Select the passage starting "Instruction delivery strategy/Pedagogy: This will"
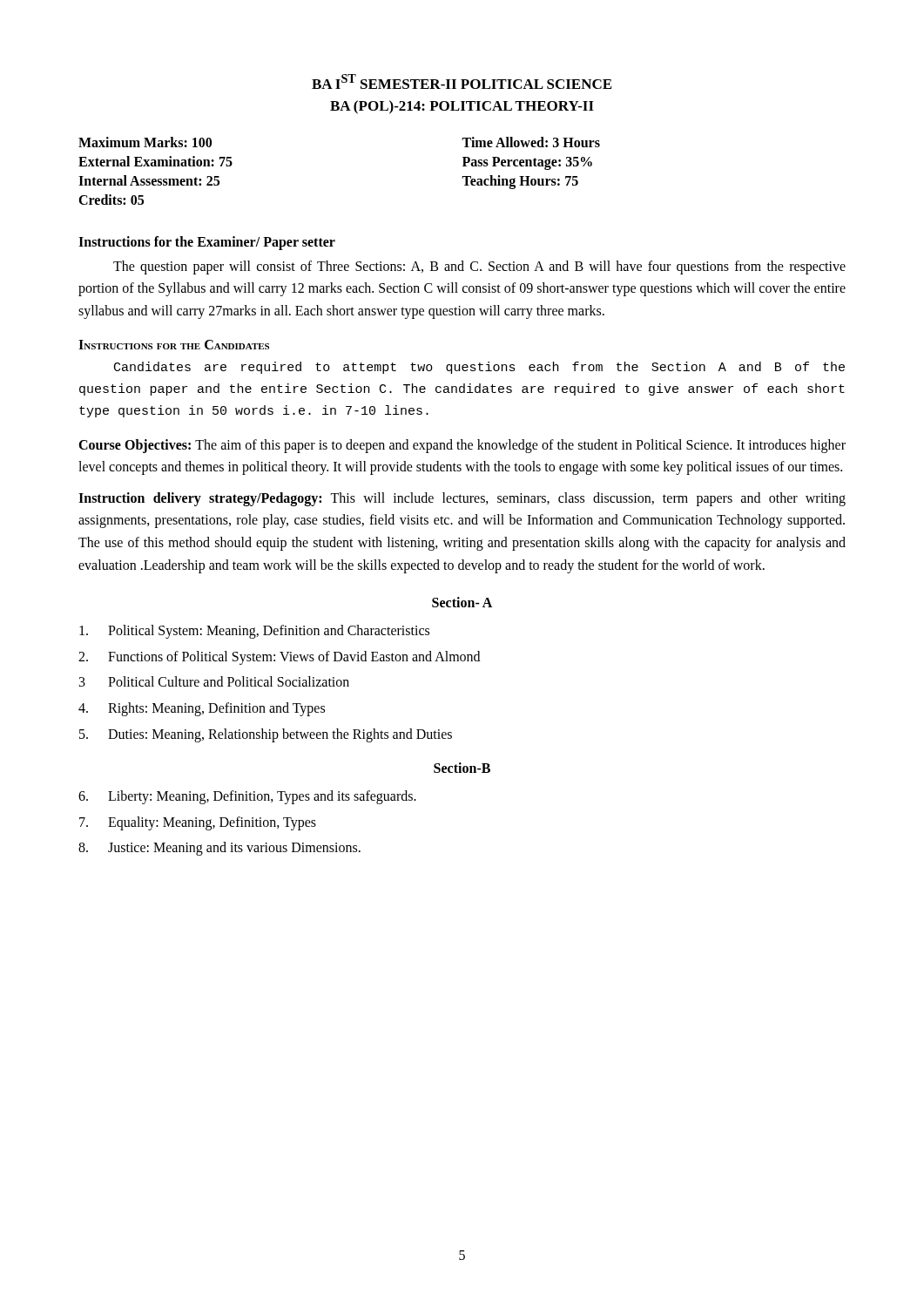The image size is (924, 1307). [462, 531]
